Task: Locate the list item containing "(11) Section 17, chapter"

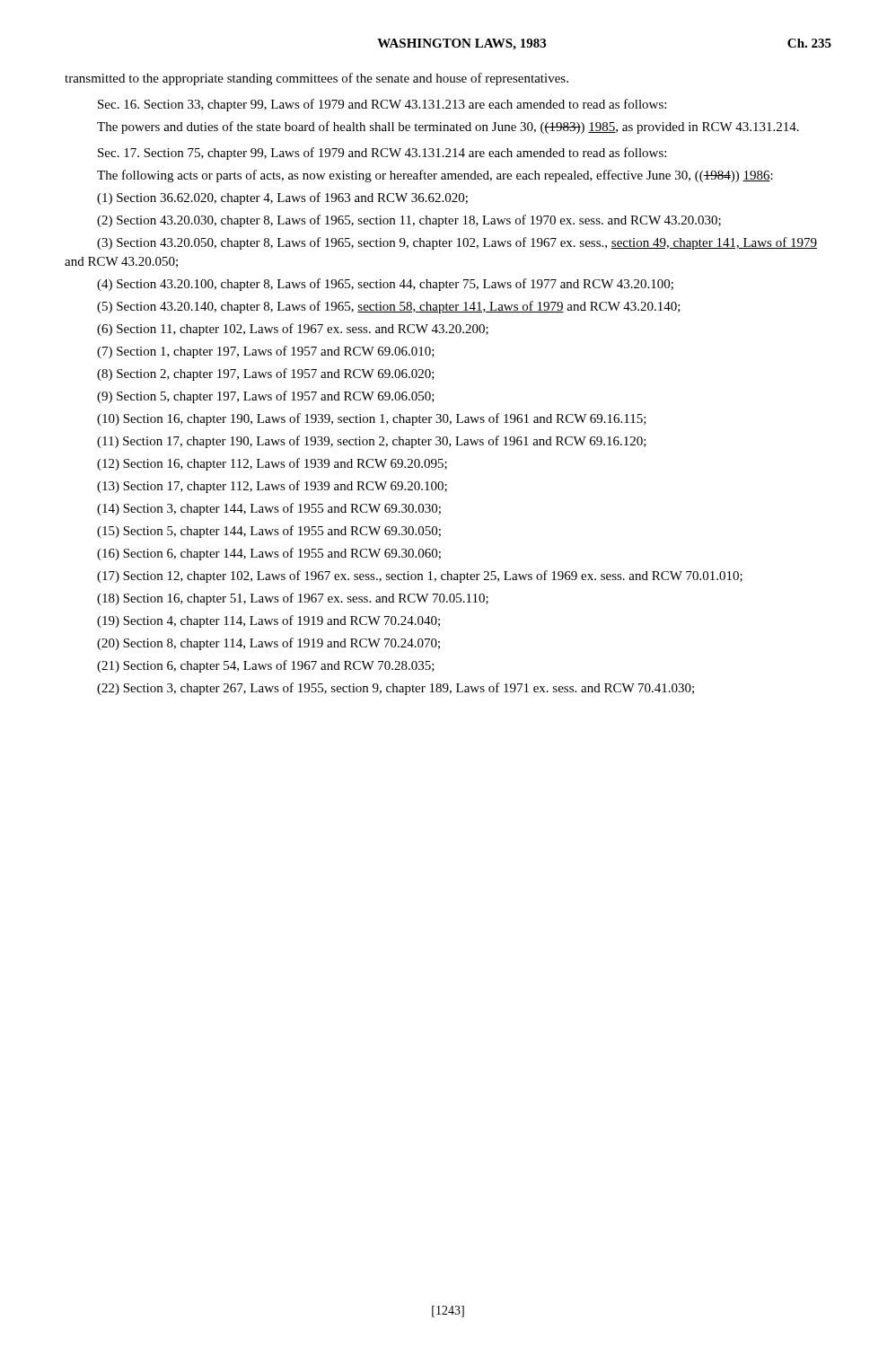Action: [x=372, y=441]
